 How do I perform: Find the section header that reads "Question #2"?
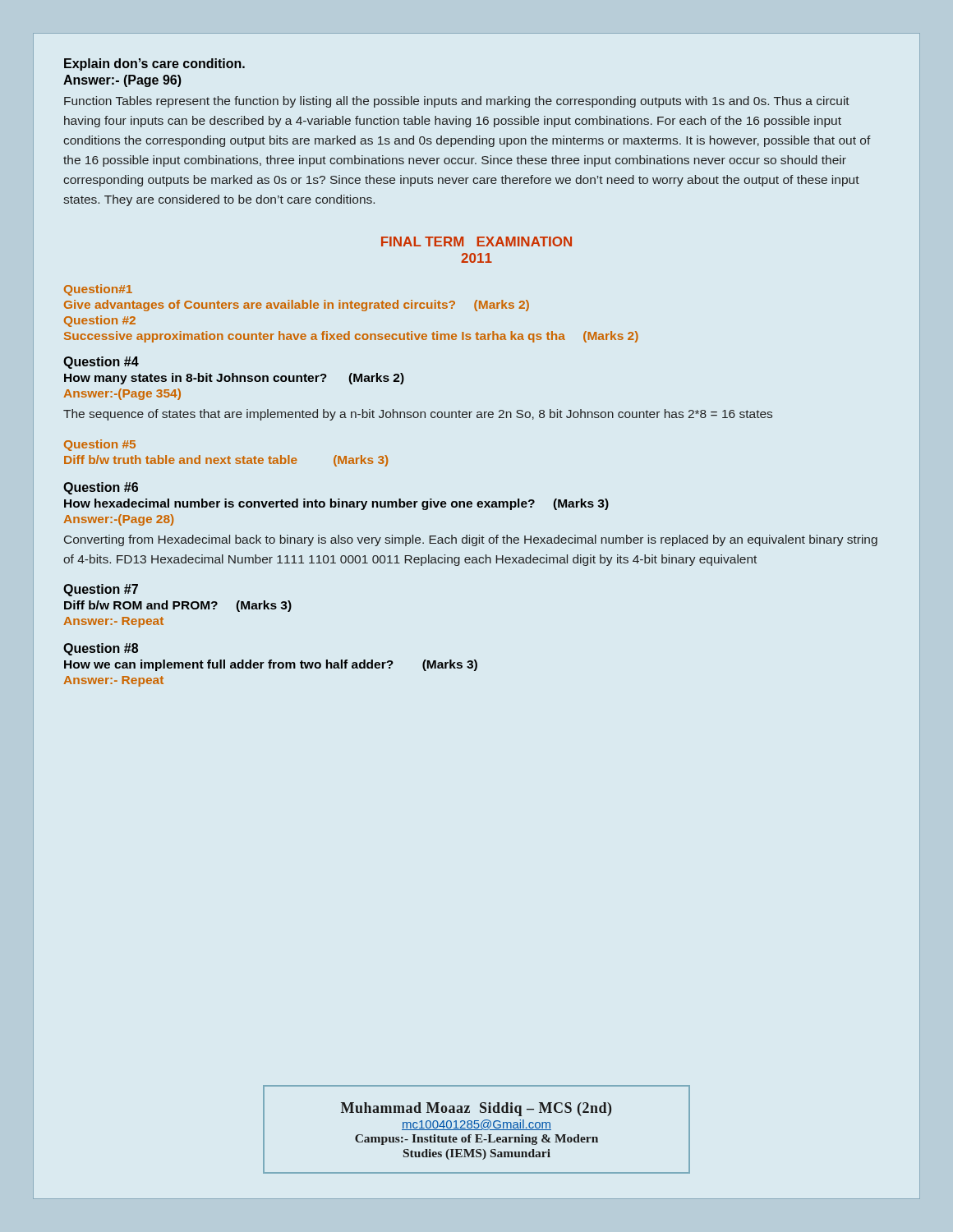coord(100,320)
